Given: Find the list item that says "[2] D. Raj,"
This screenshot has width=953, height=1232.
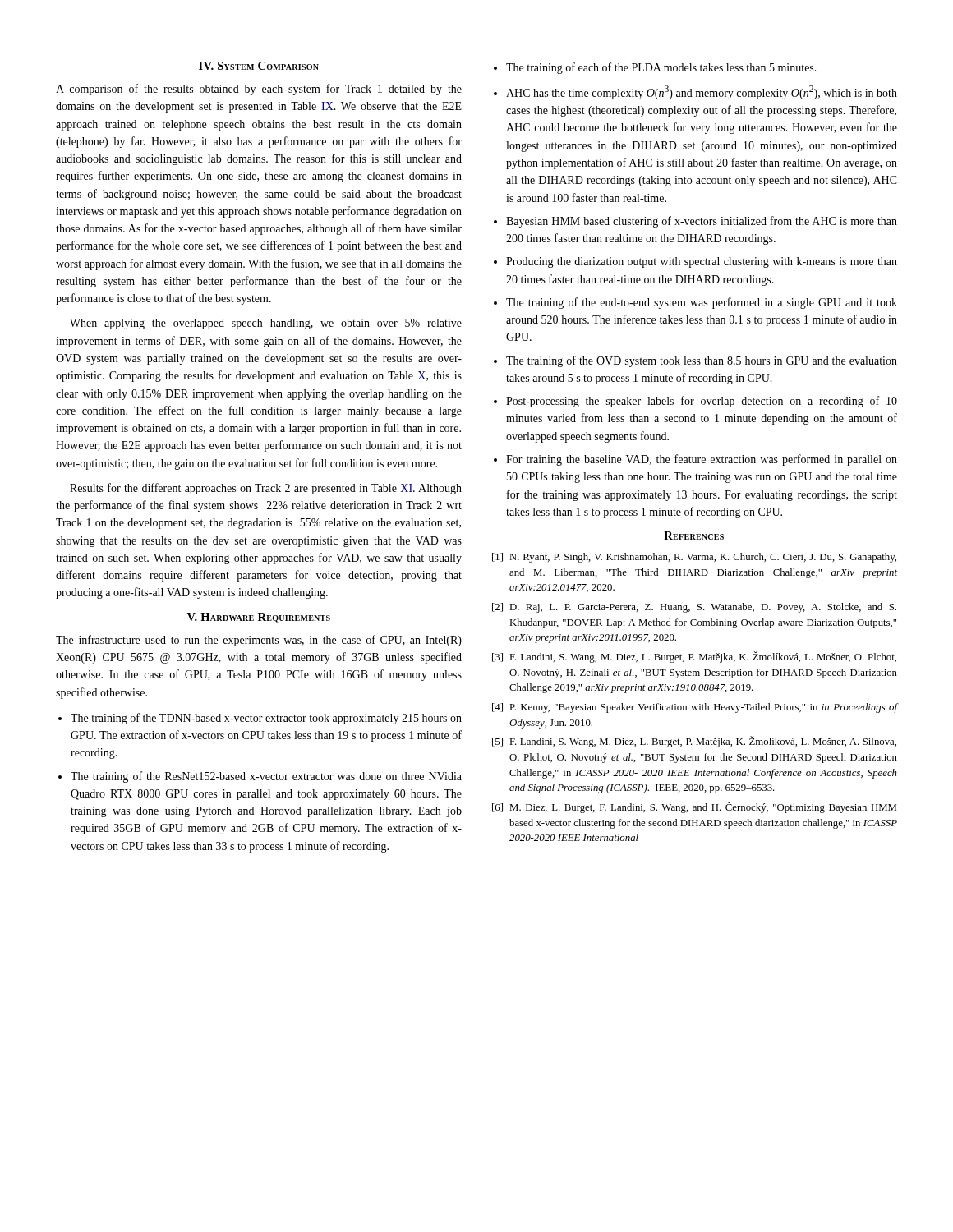Looking at the screenshot, I should click(x=694, y=623).
